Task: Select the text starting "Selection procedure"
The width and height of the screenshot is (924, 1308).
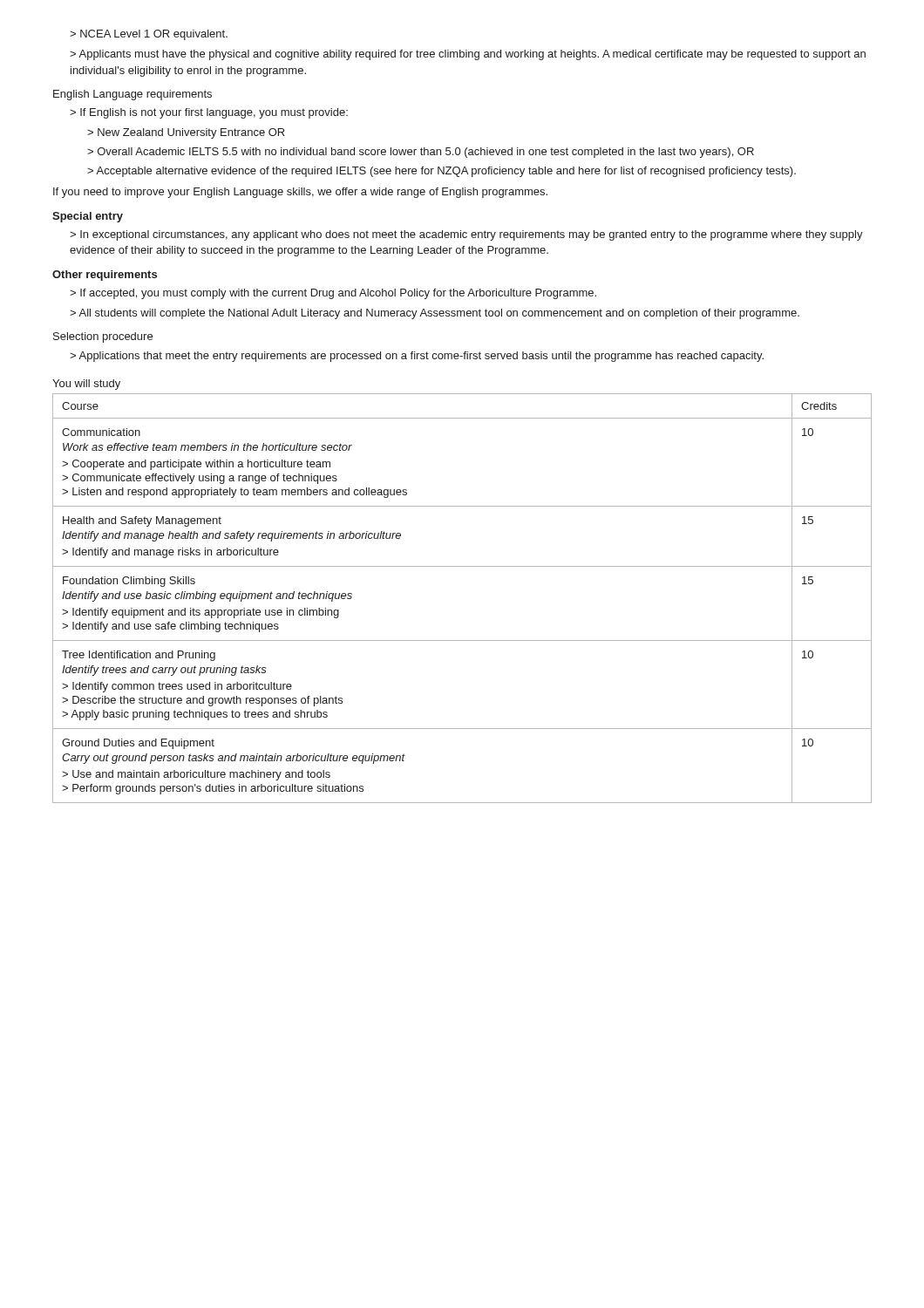Action: pos(103,336)
